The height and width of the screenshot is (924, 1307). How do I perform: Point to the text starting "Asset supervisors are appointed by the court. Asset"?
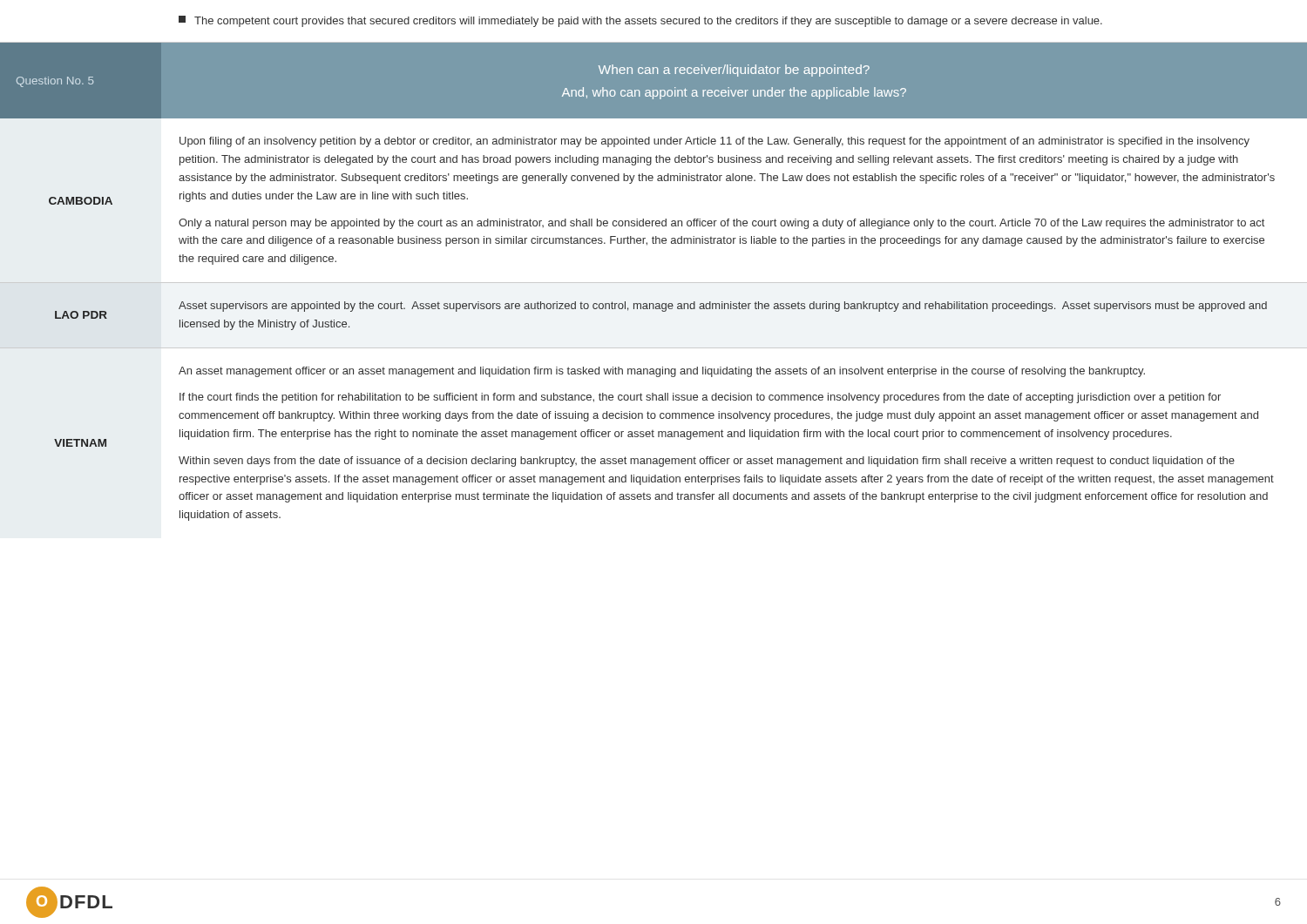pyautogui.click(x=730, y=315)
